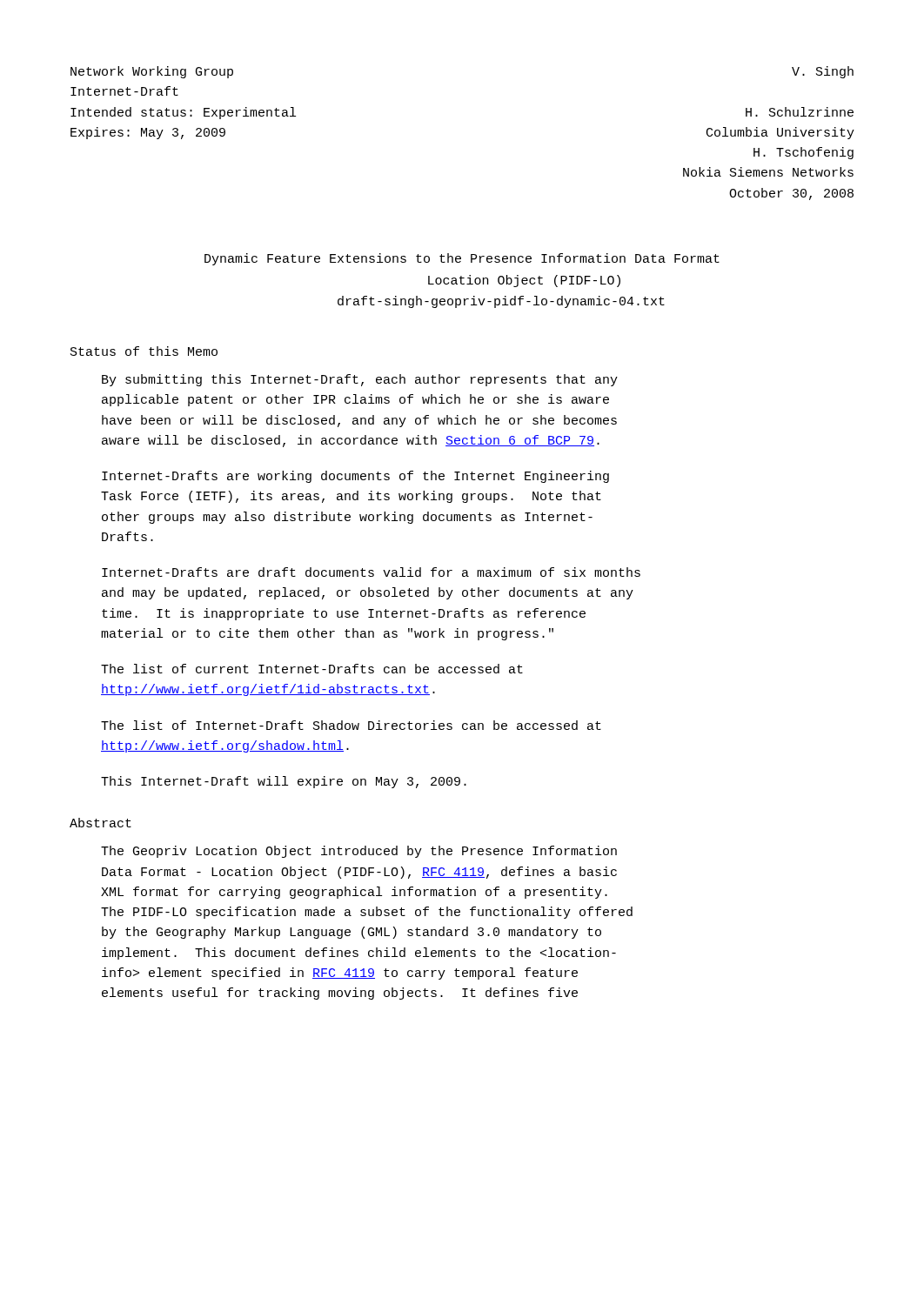924x1305 pixels.
Task: Find the section header containing "Status of this Memo"
Action: 144,353
